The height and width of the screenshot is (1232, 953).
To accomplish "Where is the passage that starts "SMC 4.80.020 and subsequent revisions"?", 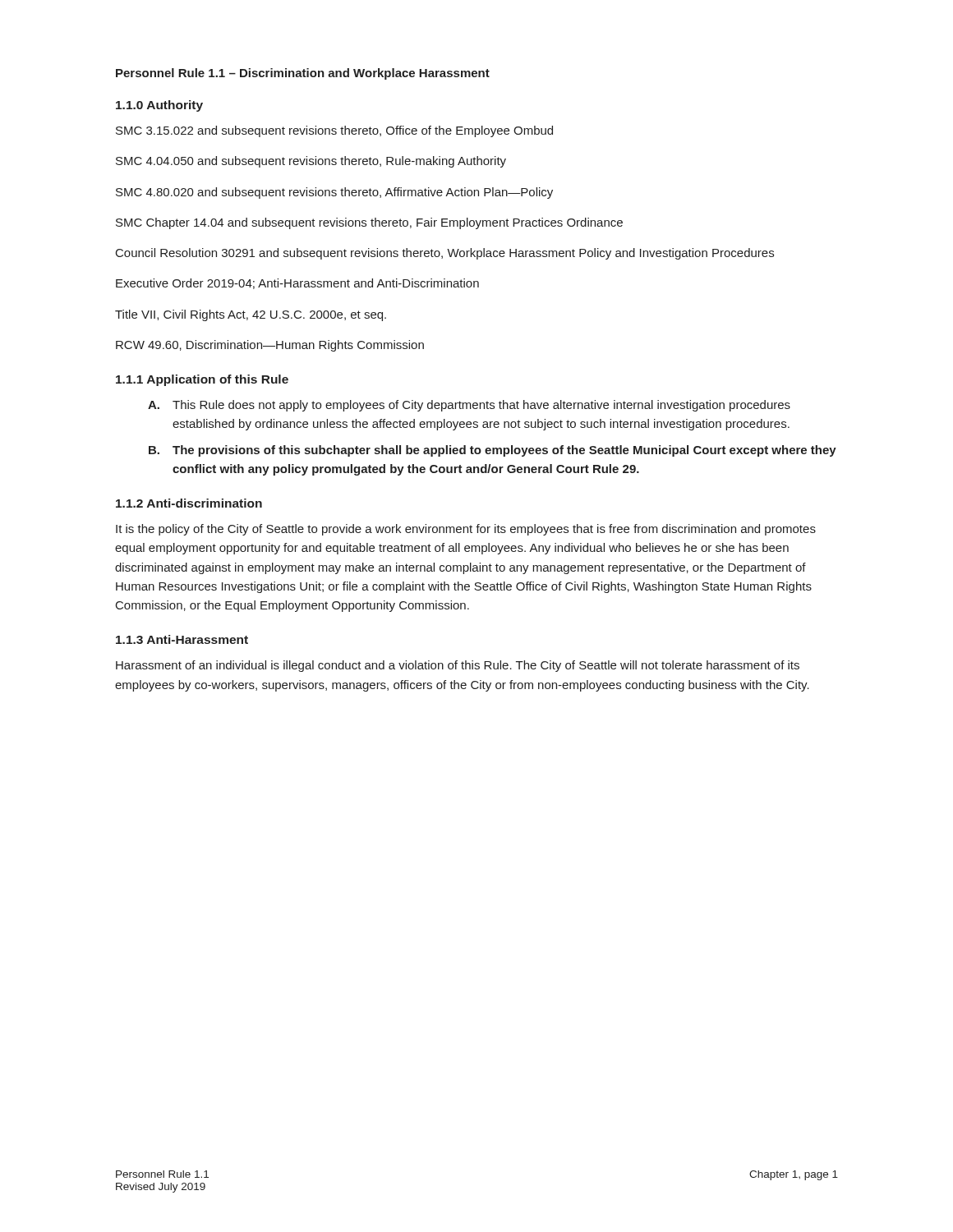I will tap(334, 191).
